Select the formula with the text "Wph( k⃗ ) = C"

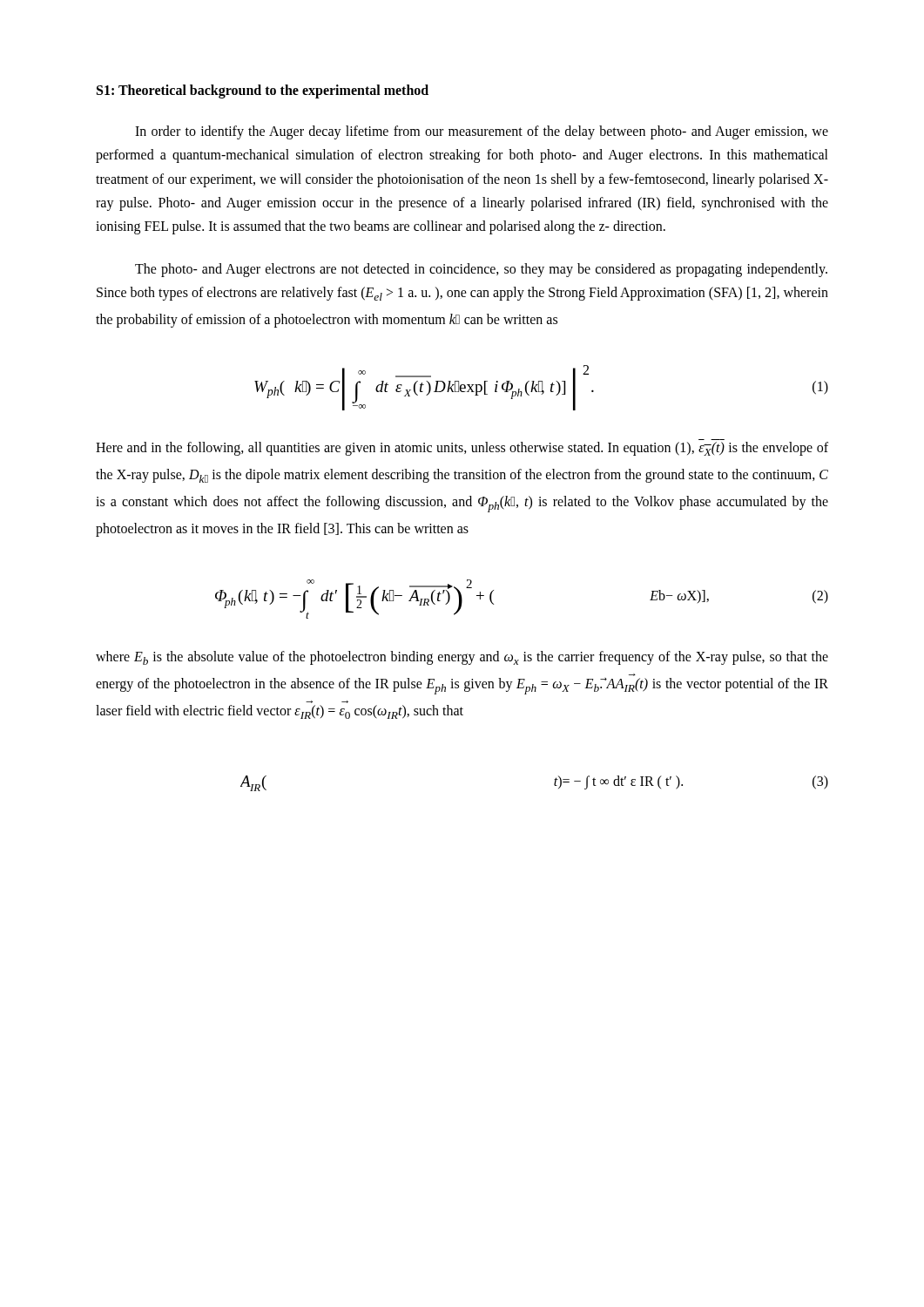(x=541, y=387)
